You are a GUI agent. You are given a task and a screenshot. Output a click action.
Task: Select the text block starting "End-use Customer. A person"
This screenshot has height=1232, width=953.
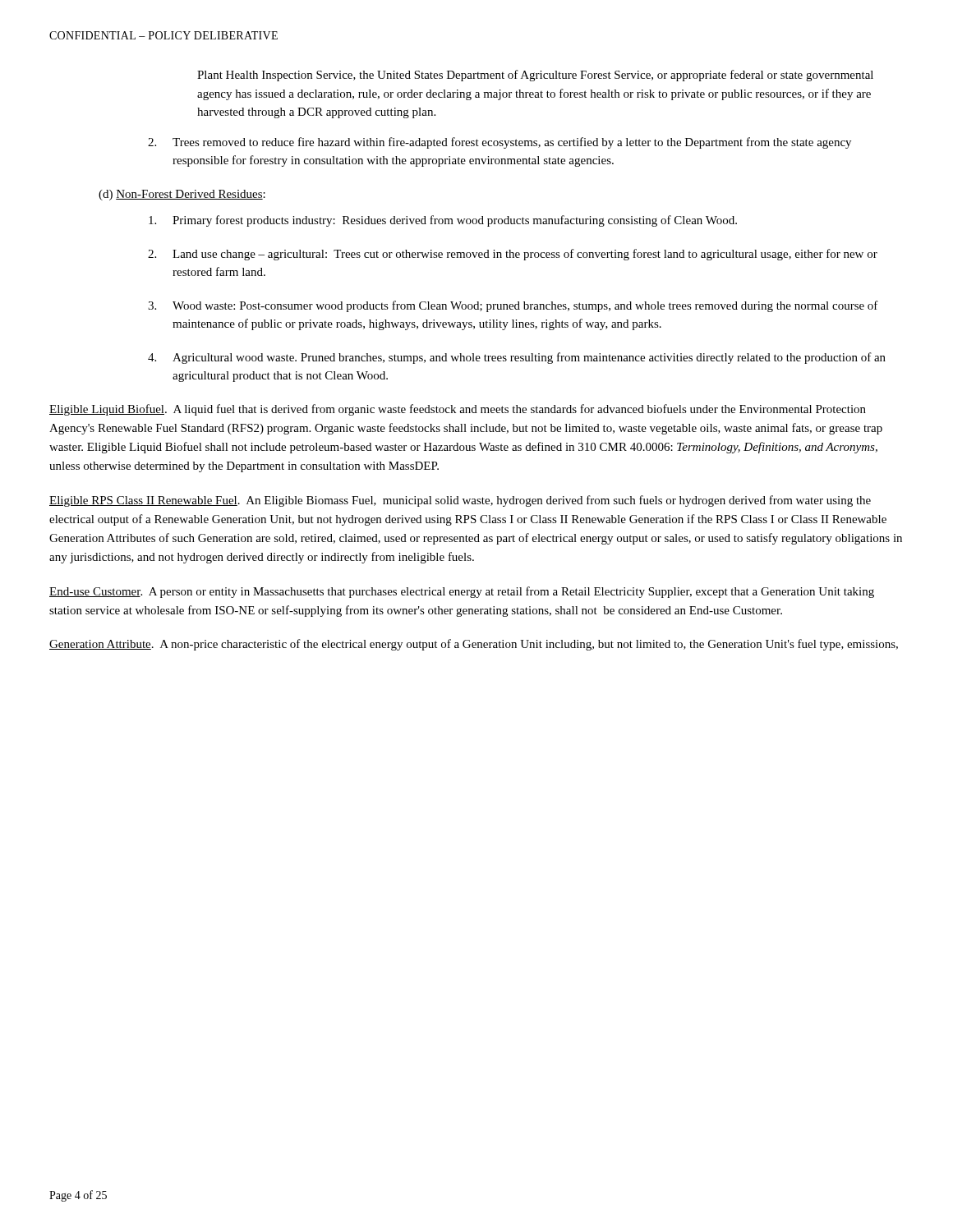[462, 600]
